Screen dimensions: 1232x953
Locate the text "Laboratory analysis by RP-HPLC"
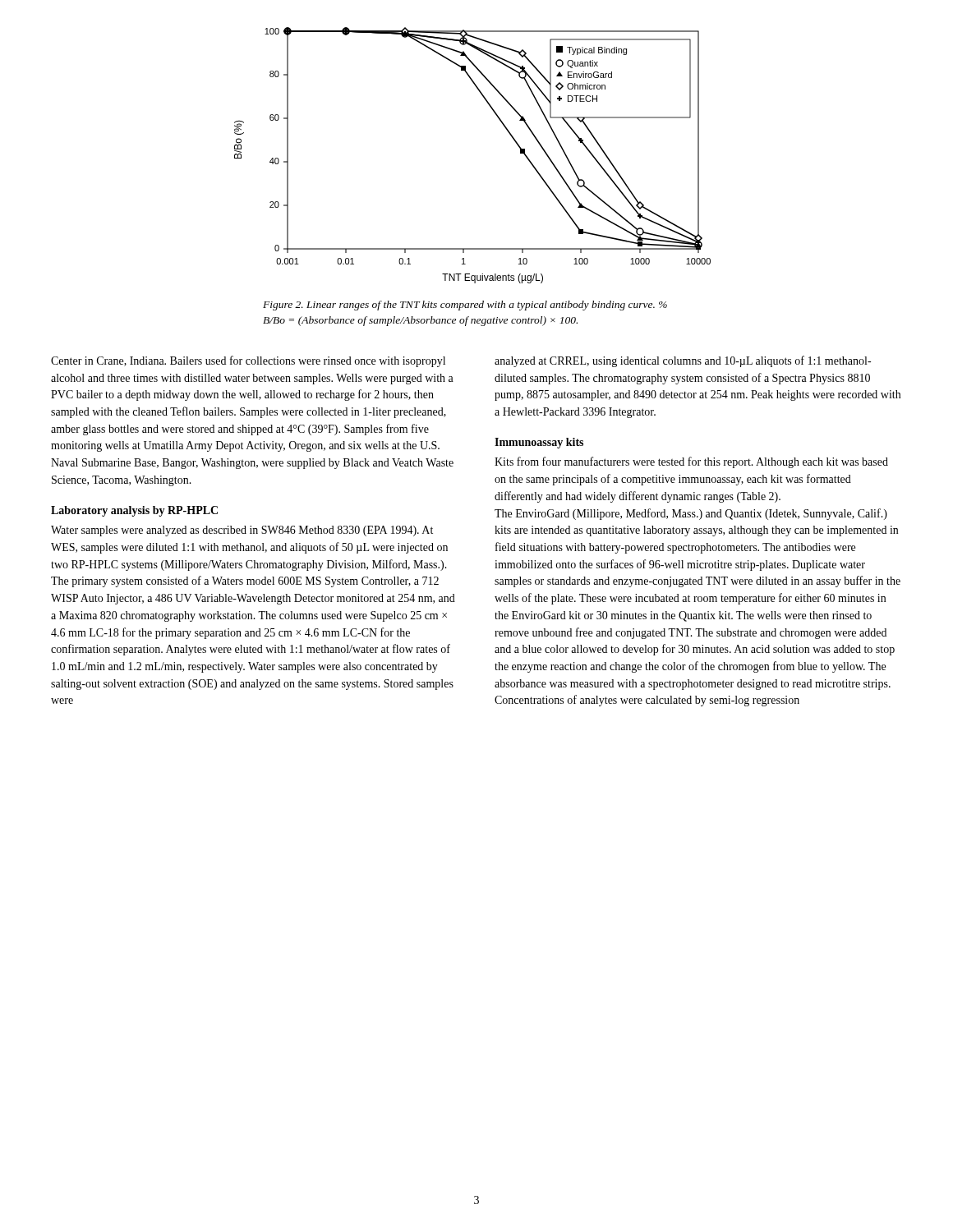135,510
